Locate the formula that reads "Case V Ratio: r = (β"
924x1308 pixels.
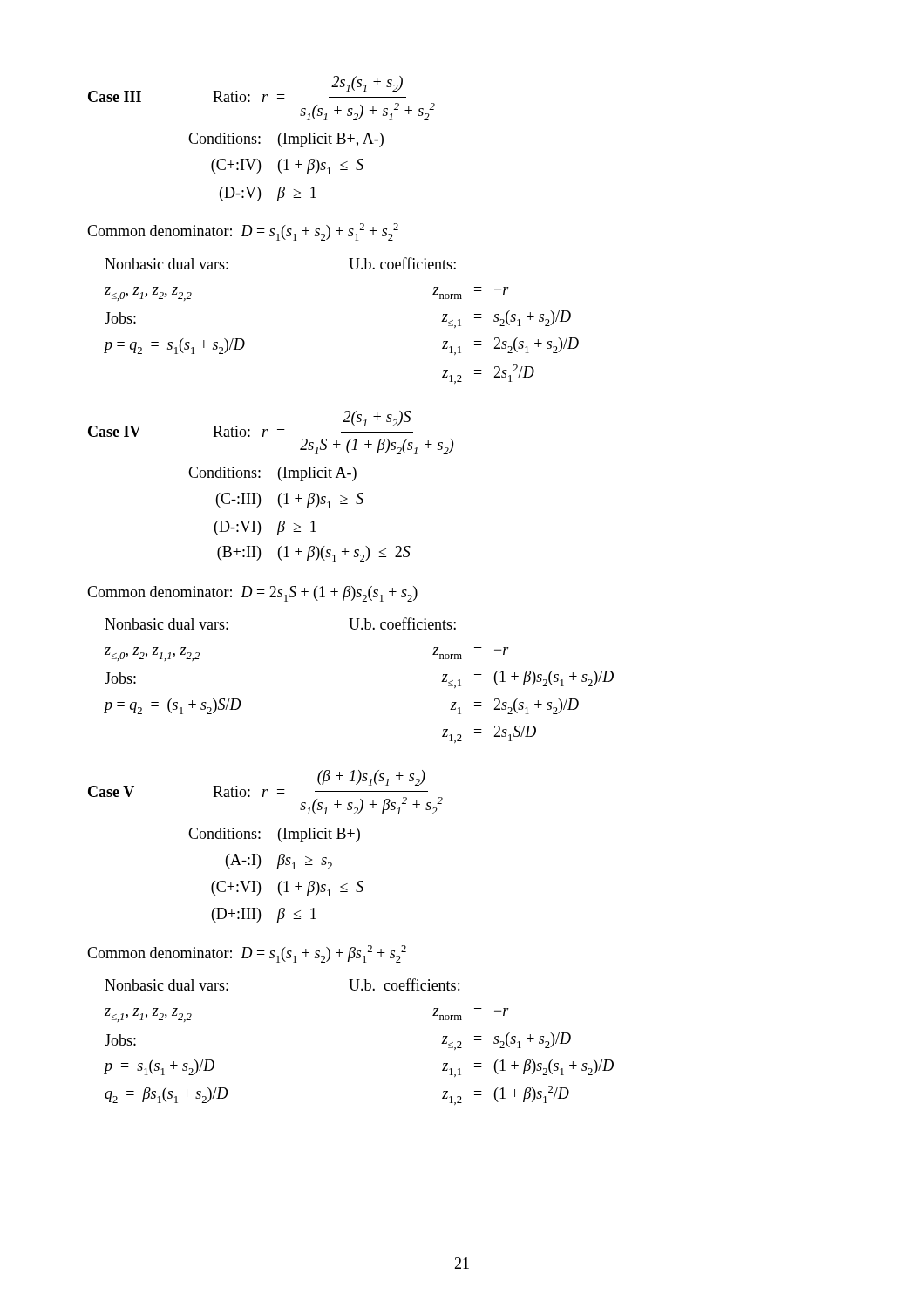265,792
